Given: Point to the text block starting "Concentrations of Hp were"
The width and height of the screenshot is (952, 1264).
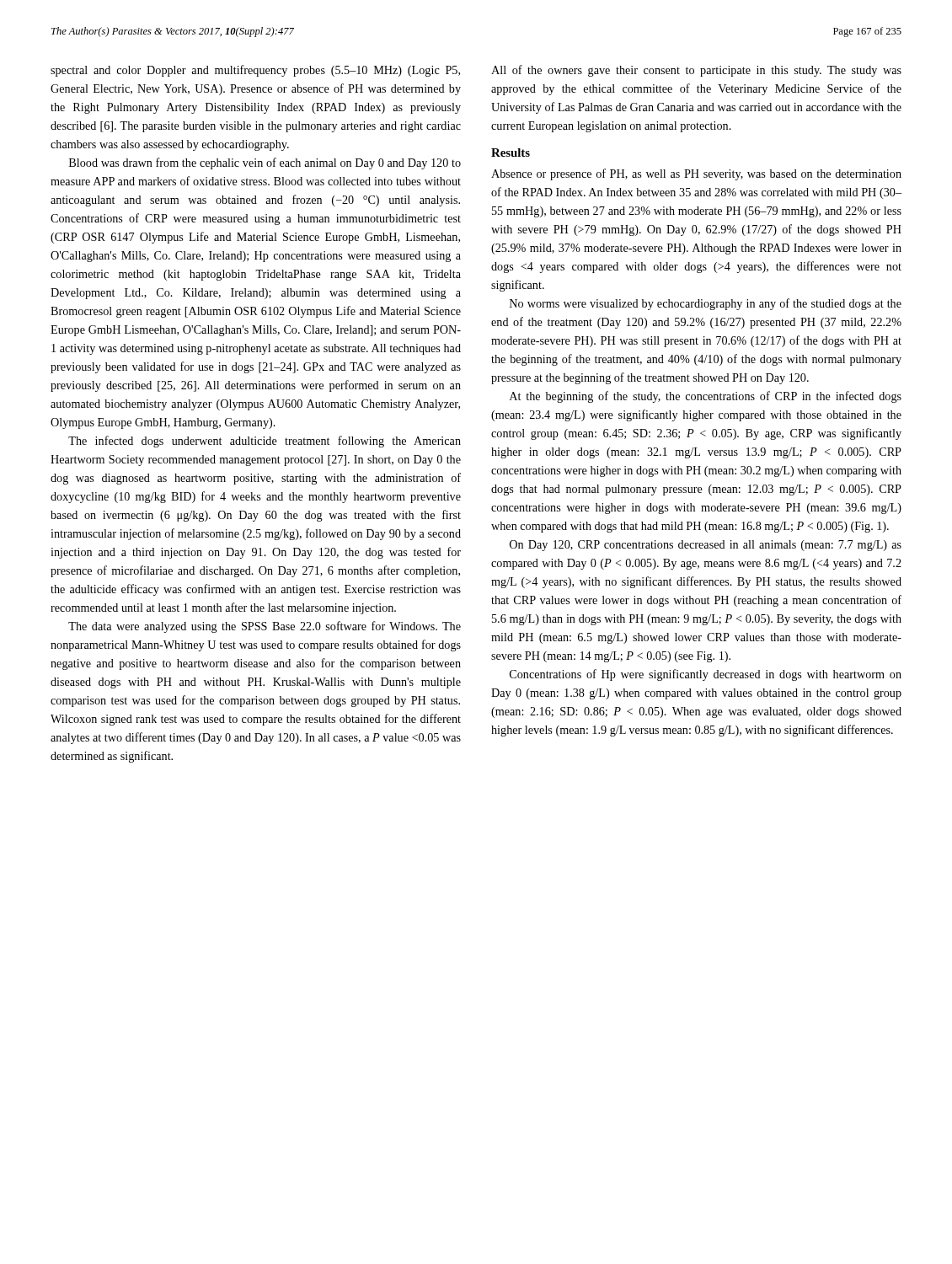Looking at the screenshot, I should coord(696,702).
